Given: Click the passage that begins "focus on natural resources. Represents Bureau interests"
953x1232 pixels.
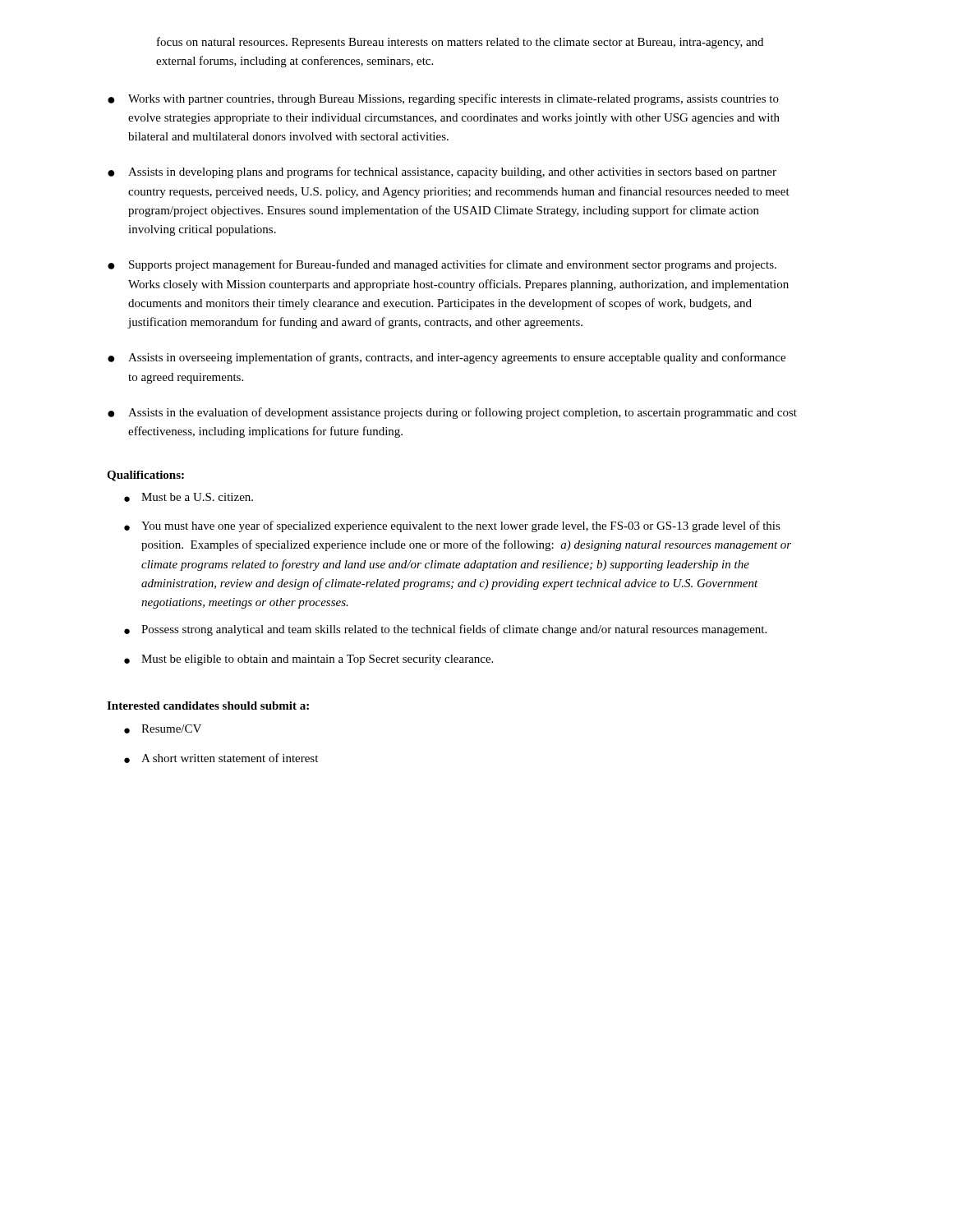Looking at the screenshot, I should 460,51.
